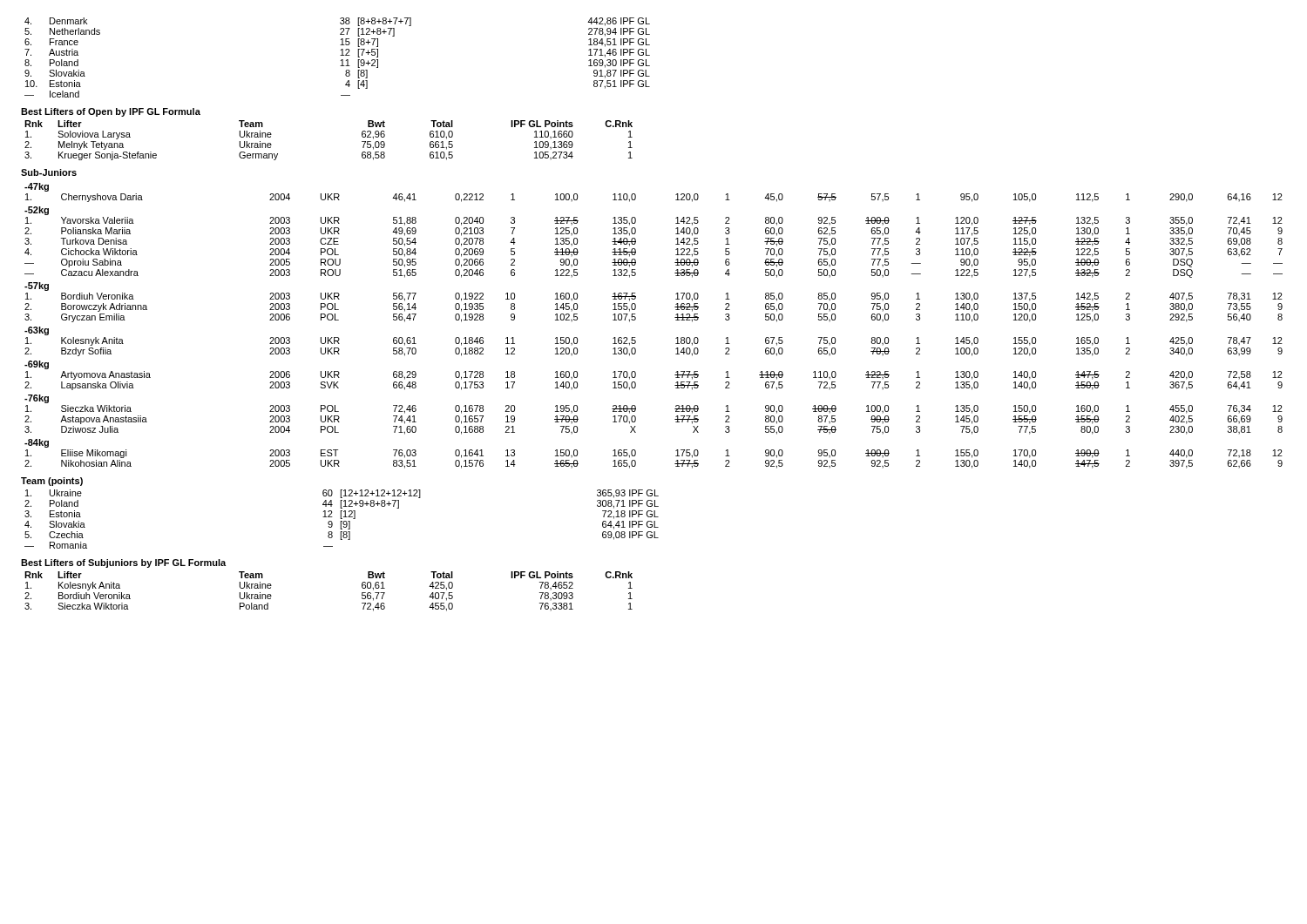
Task: Find the section header containing "Best Lifters of Open by"
Action: (x=111, y=111)
